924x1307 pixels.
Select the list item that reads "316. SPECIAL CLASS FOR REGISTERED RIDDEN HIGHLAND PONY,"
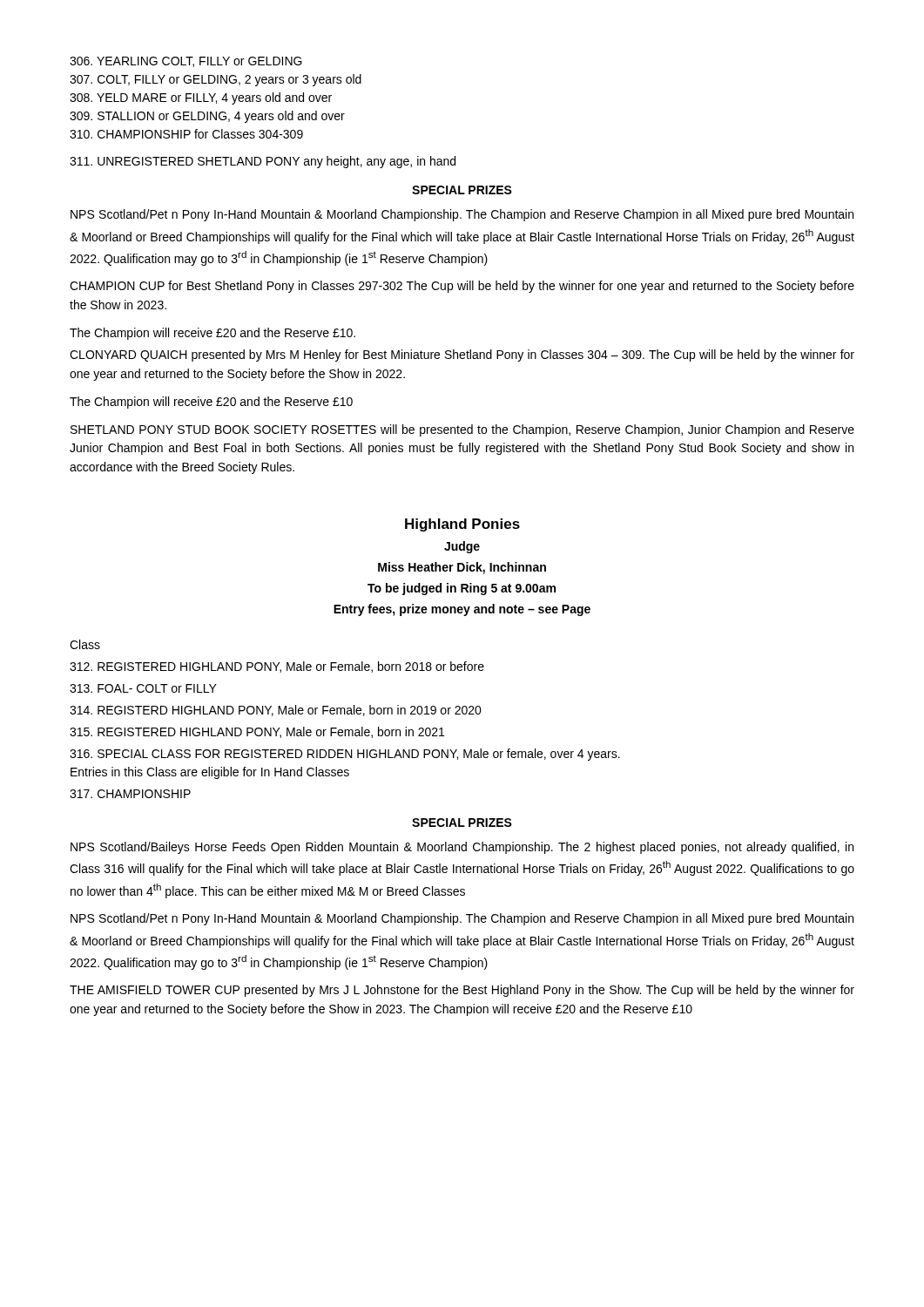pyautogui.click(x=345, y=763)
